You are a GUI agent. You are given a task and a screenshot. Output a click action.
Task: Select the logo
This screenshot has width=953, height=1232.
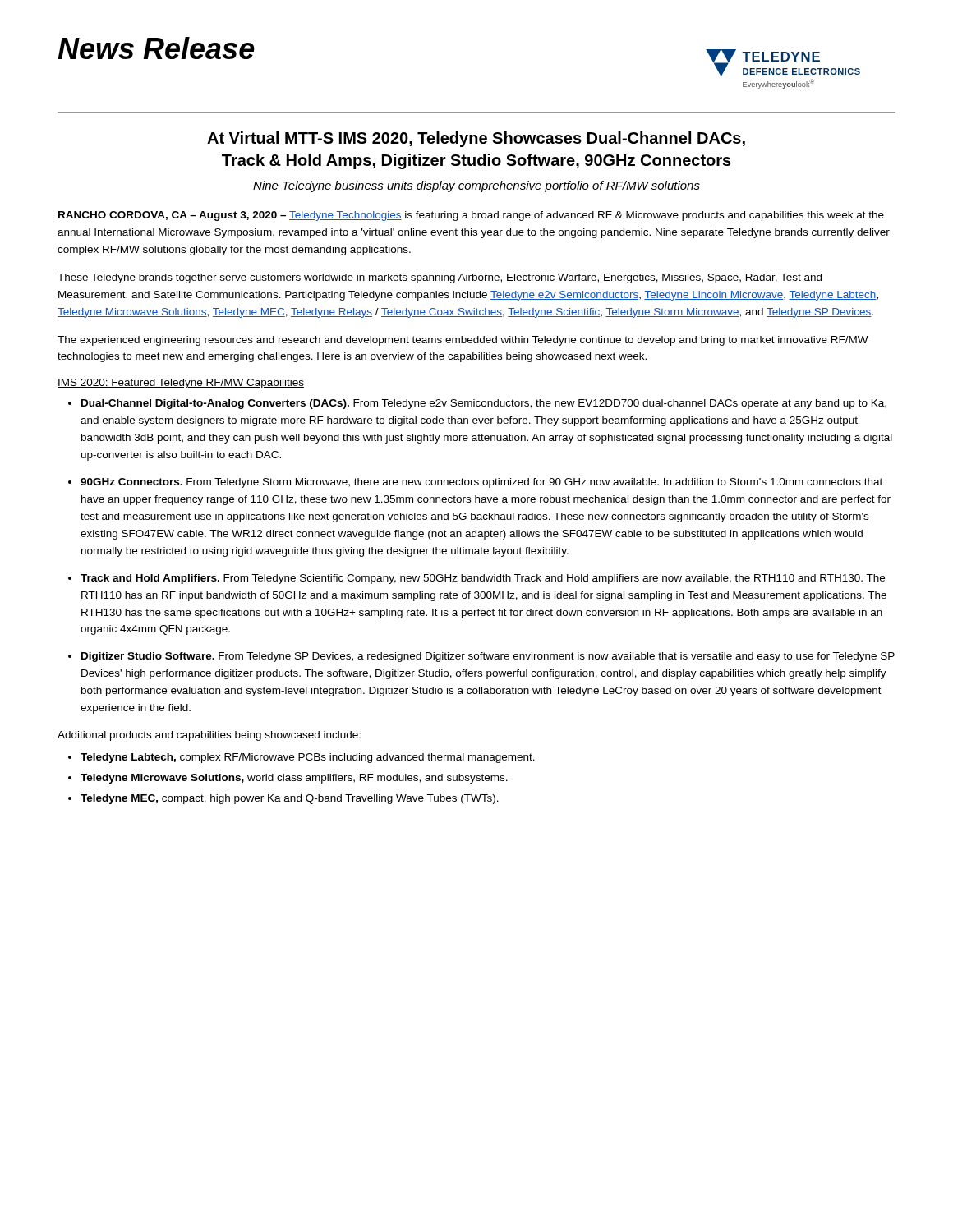797,68
